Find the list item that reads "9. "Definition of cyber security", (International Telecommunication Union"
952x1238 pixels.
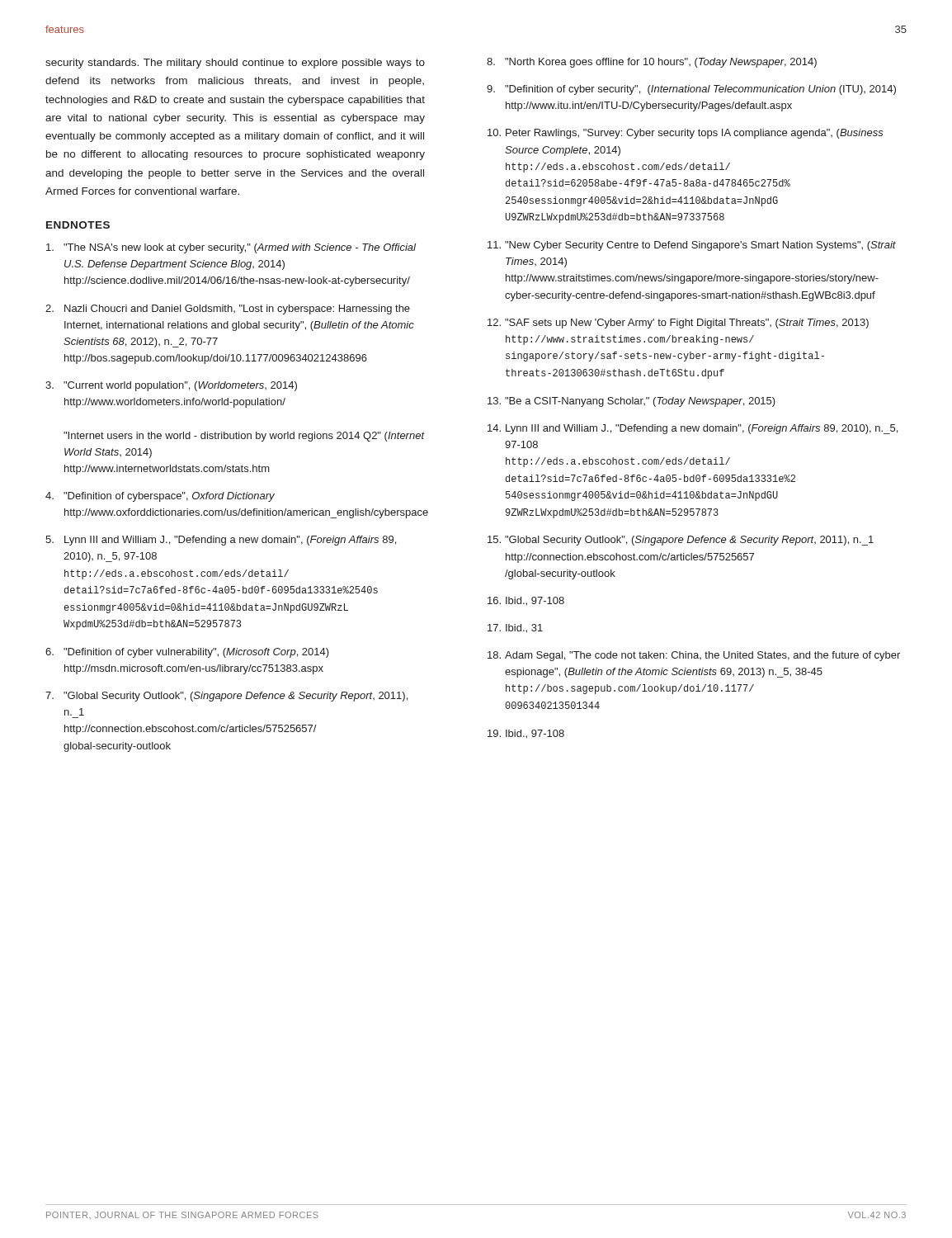(697, 98)
